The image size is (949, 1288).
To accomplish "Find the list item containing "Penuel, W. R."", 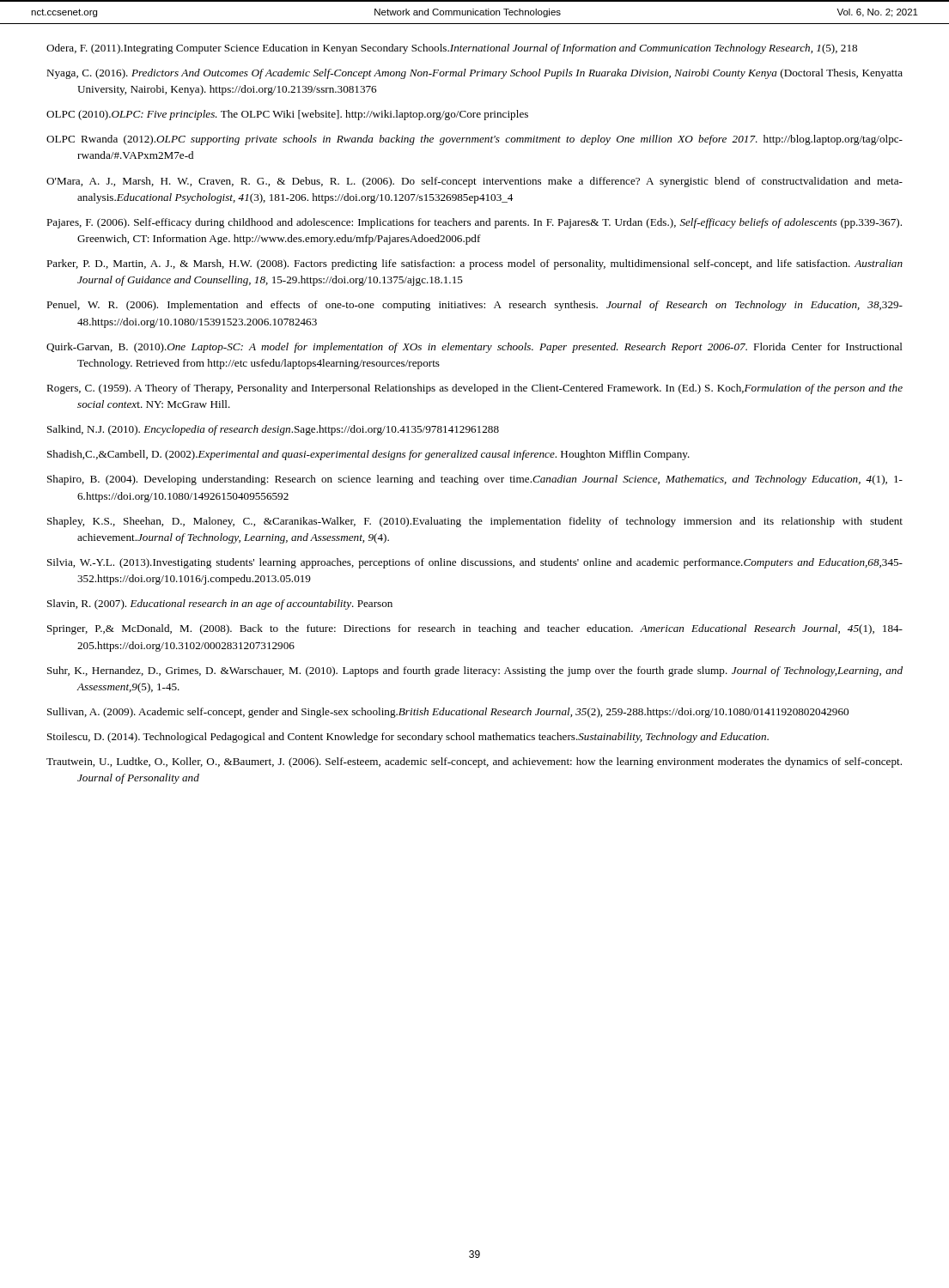I will [474, 313].
